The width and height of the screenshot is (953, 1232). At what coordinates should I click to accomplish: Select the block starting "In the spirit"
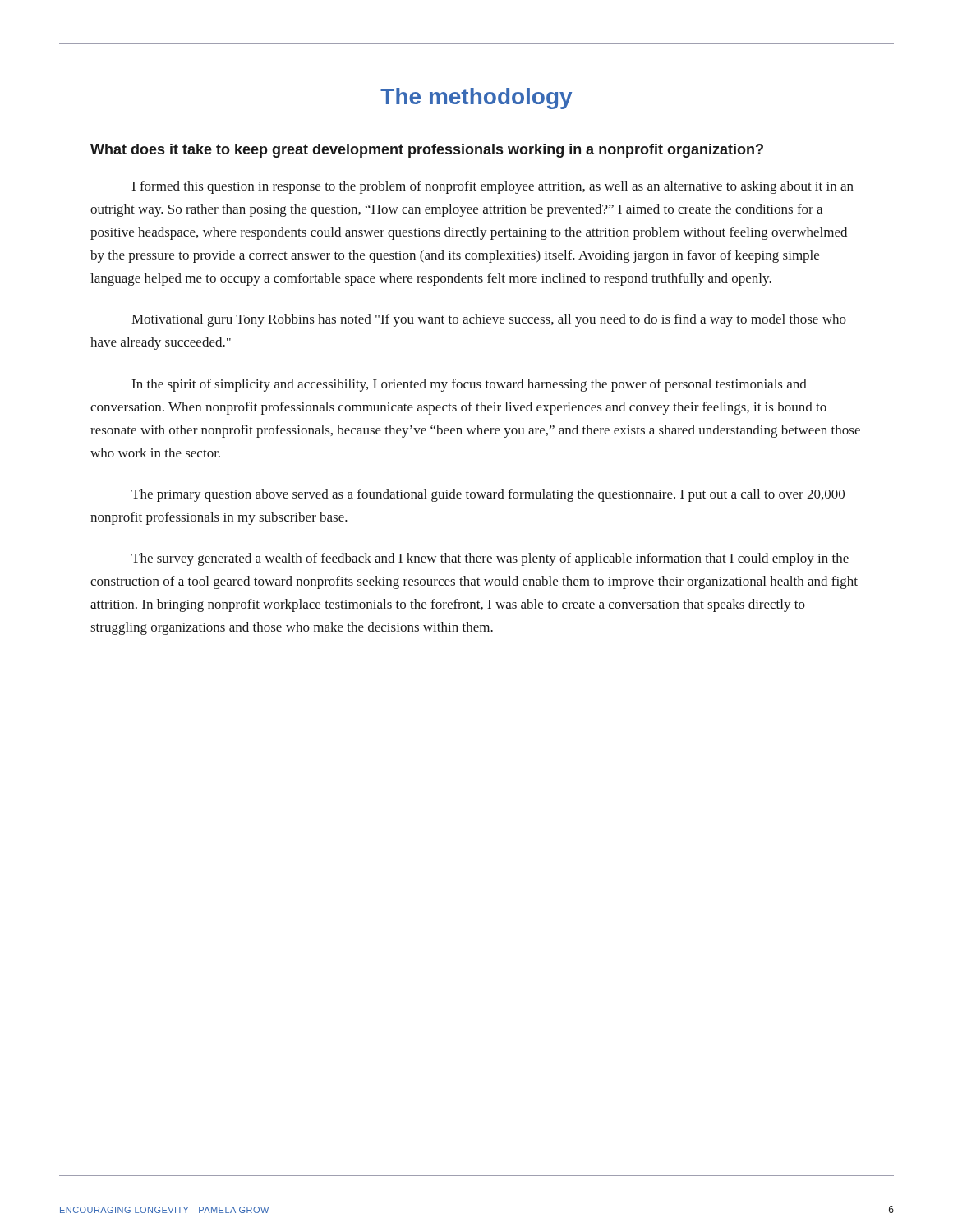tap(476, 419)
